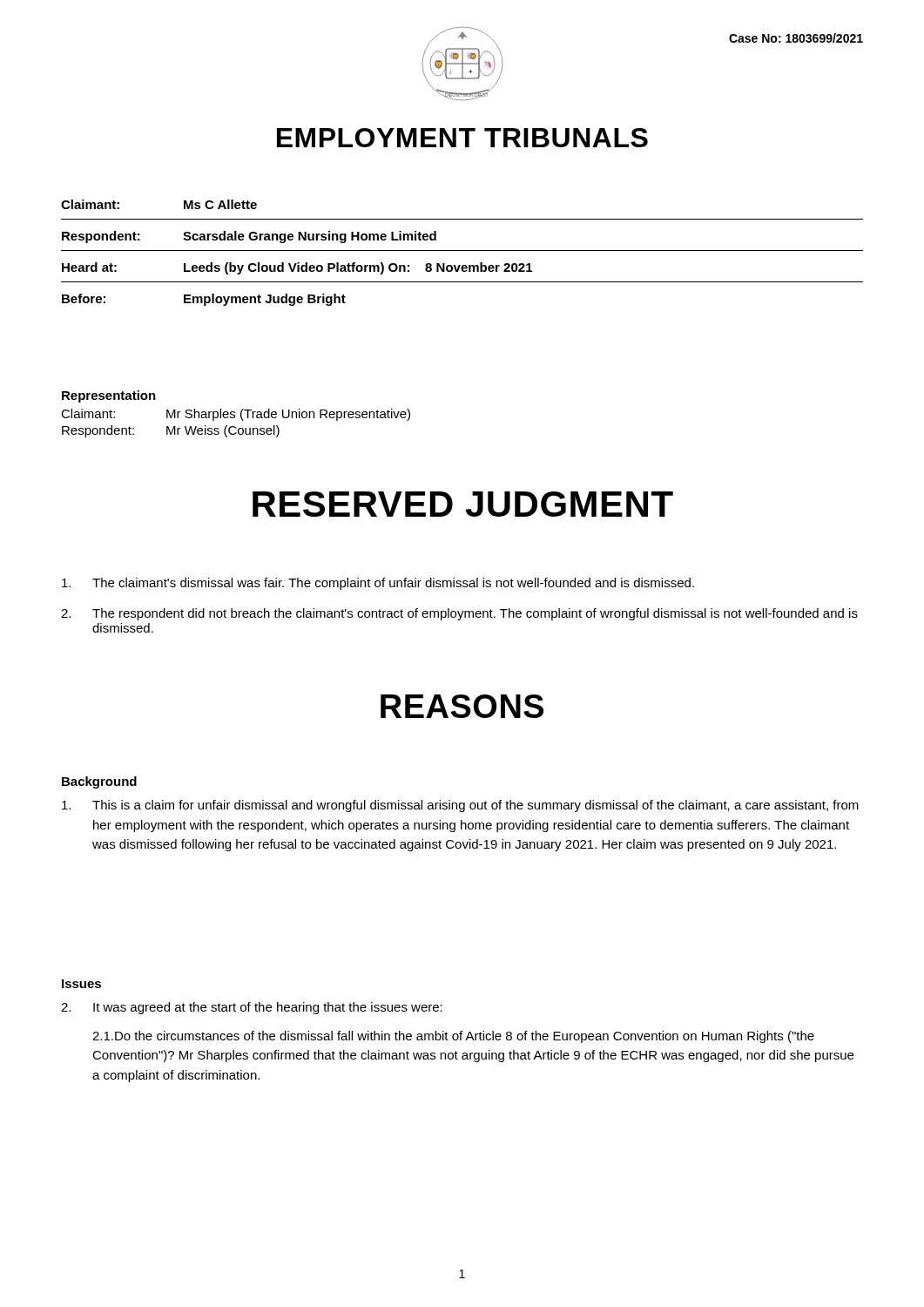Image resolution: width=924 pixels, height=1307 pixels.
Task: Locate the block of text that opens with "Representation Claimant: Mr Sharples (Trade Union"
Action: (x=236, y=413)
